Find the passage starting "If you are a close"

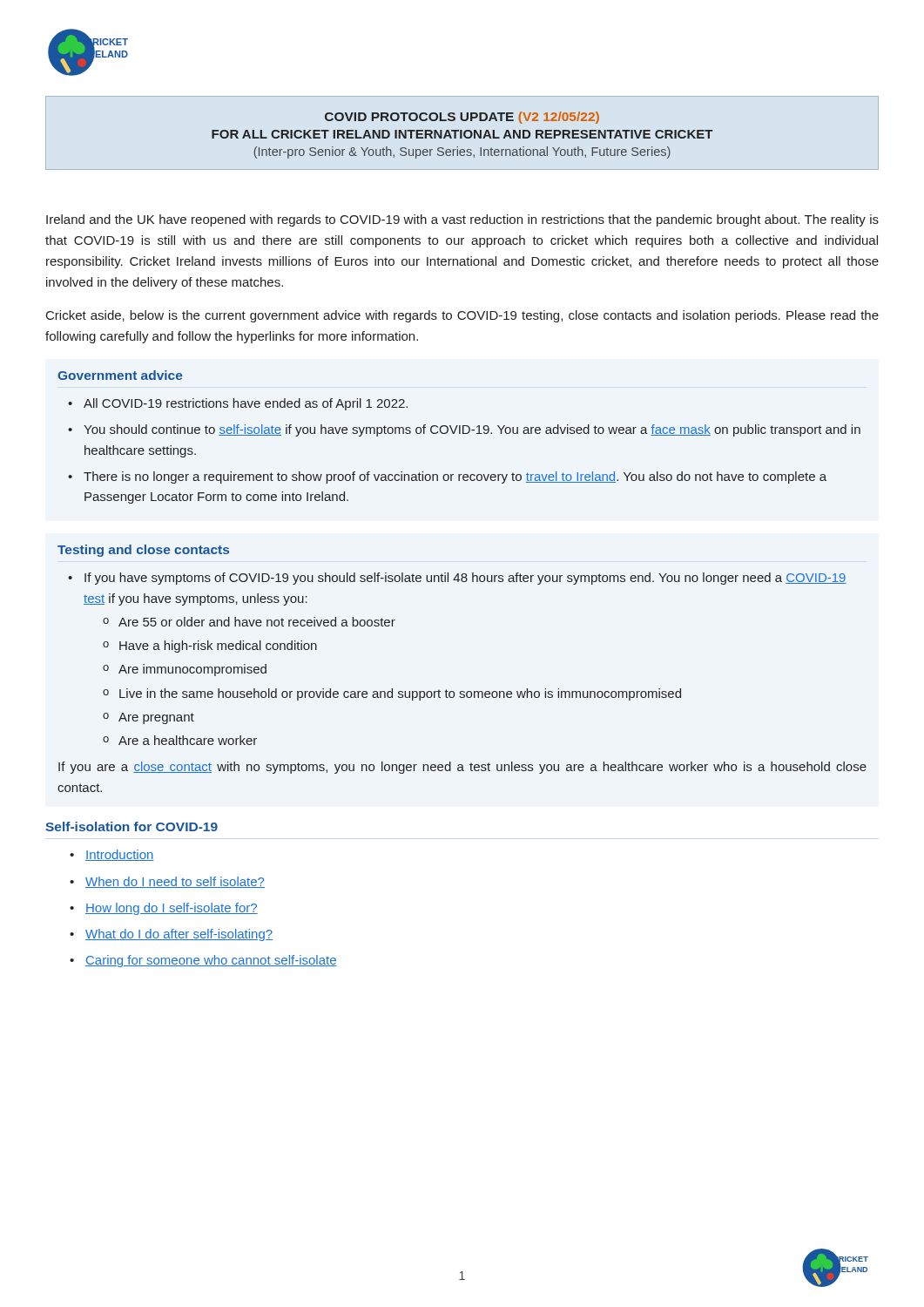(x=462, y=777)
